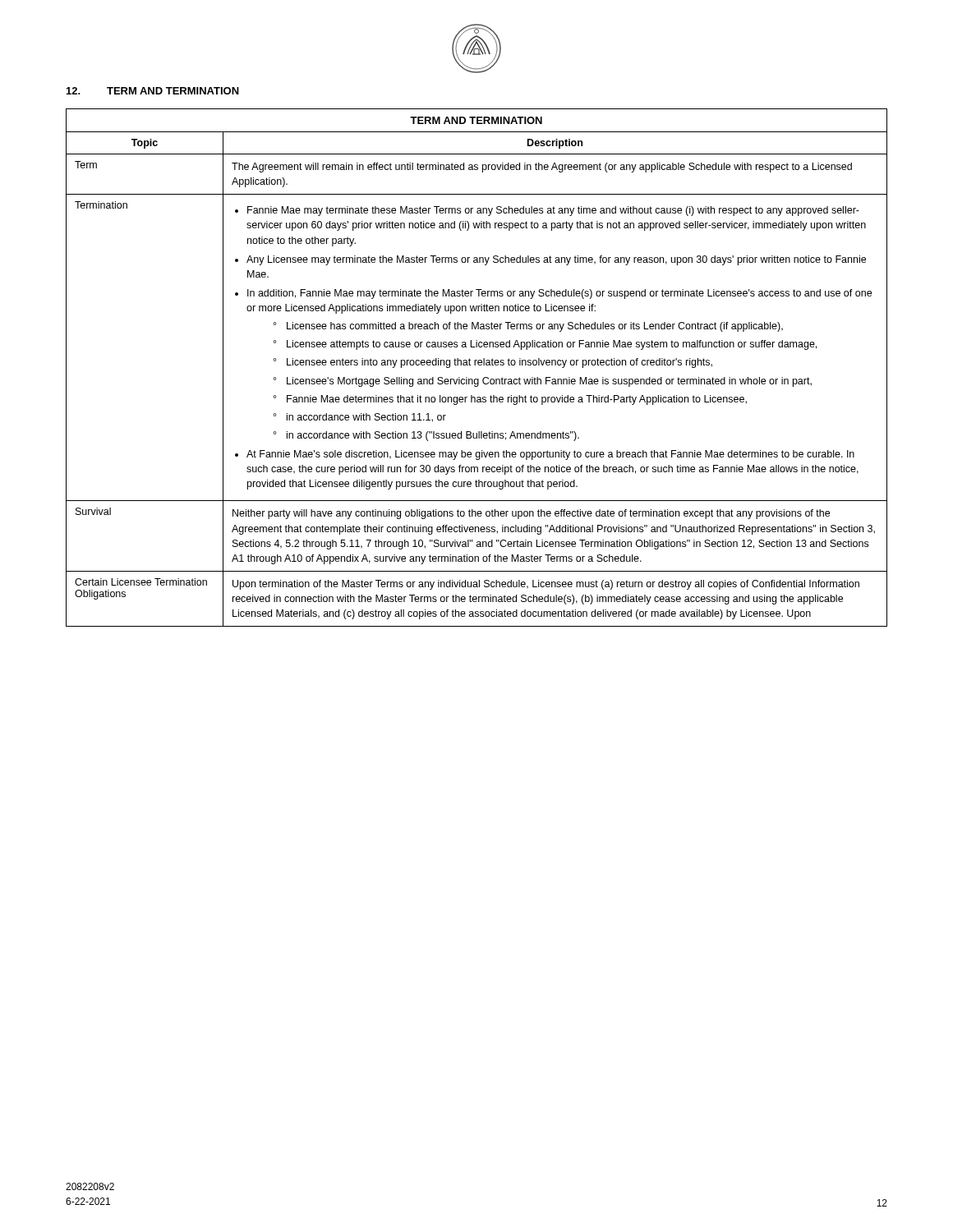
Task: Select the logo
Action: tap(476, 38)
